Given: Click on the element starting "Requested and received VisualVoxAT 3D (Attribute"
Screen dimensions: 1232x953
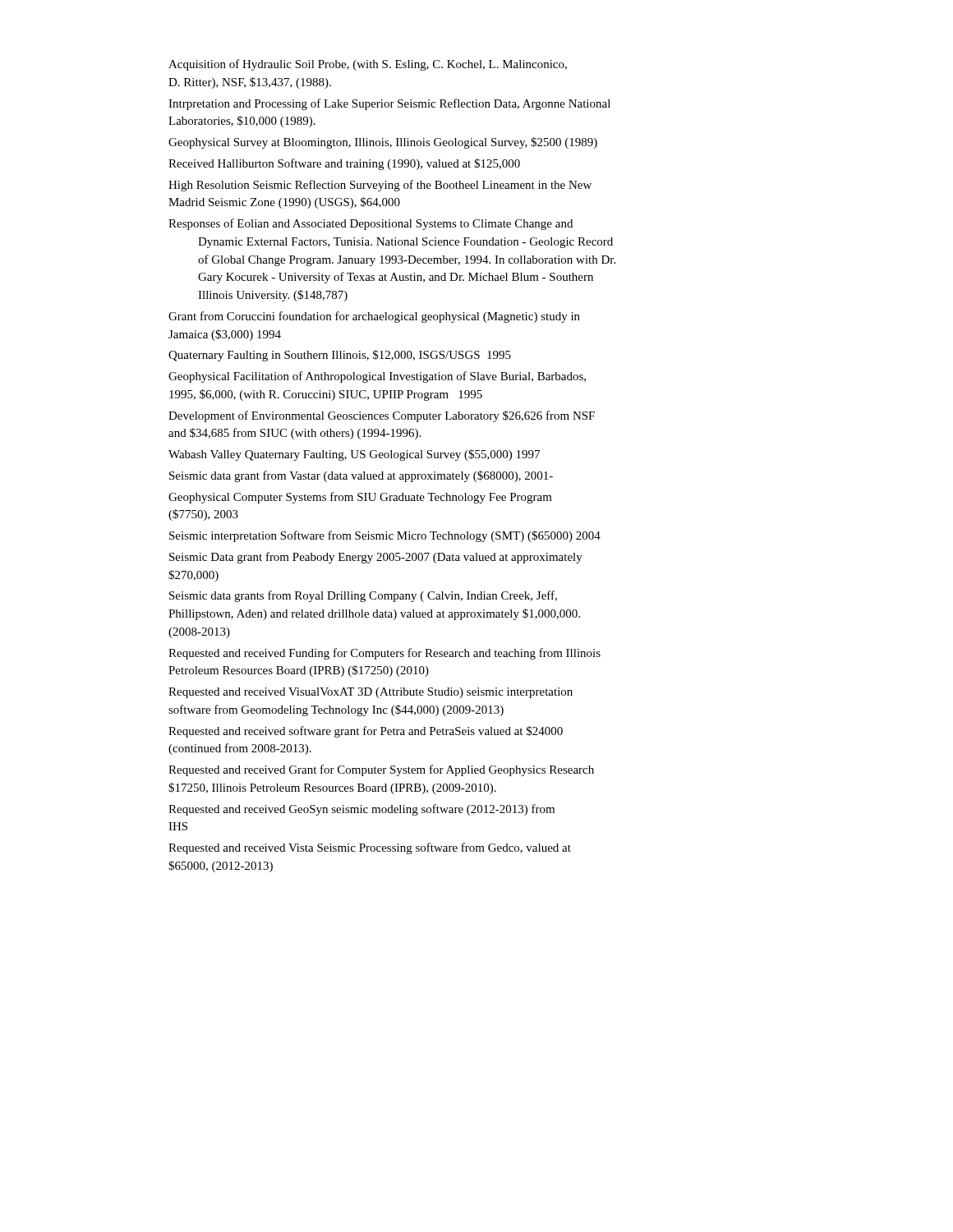Looking at the screenshot, I should coord(371,701).
